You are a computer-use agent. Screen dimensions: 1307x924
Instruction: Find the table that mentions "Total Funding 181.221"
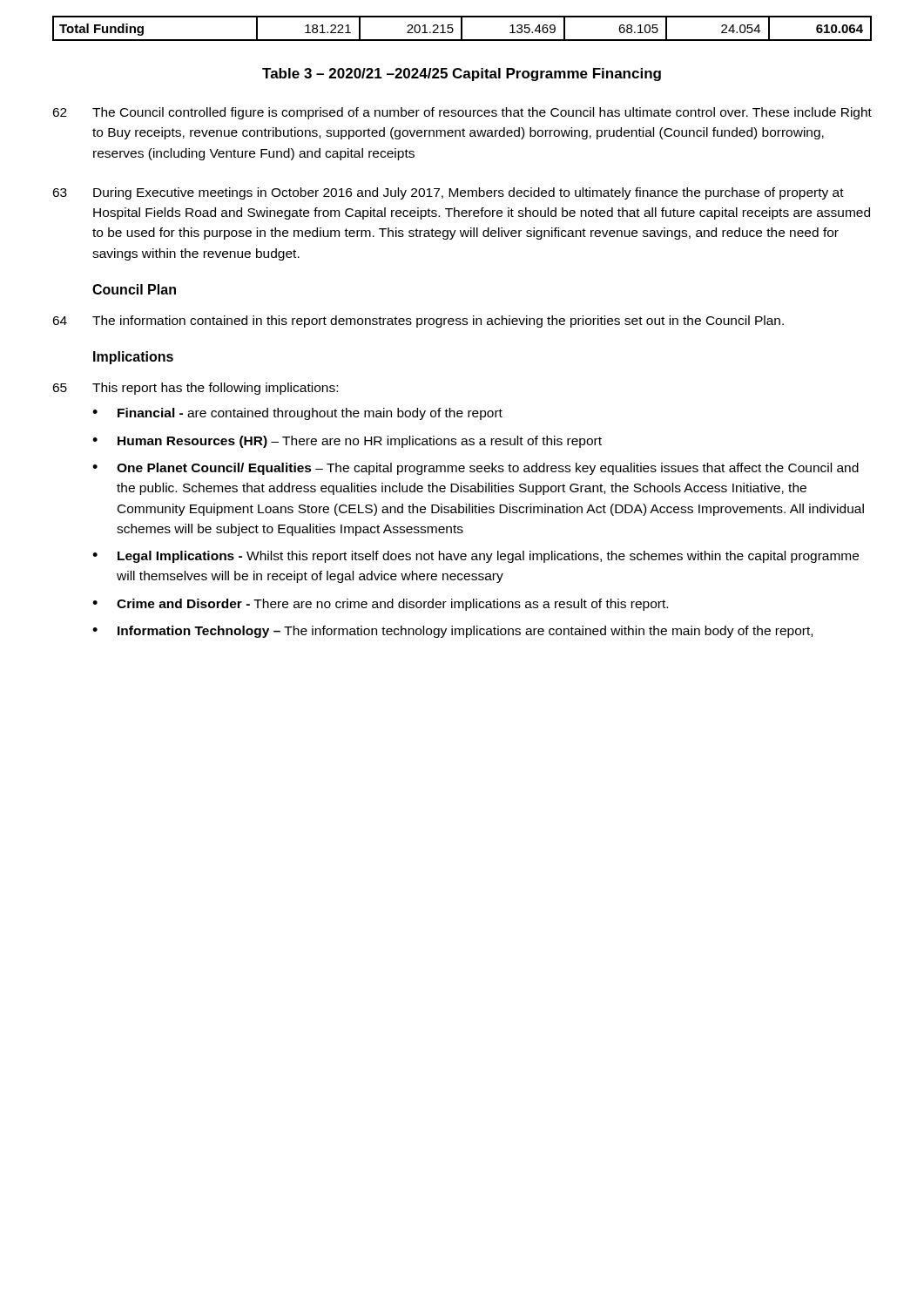click(x=462, y=28)
